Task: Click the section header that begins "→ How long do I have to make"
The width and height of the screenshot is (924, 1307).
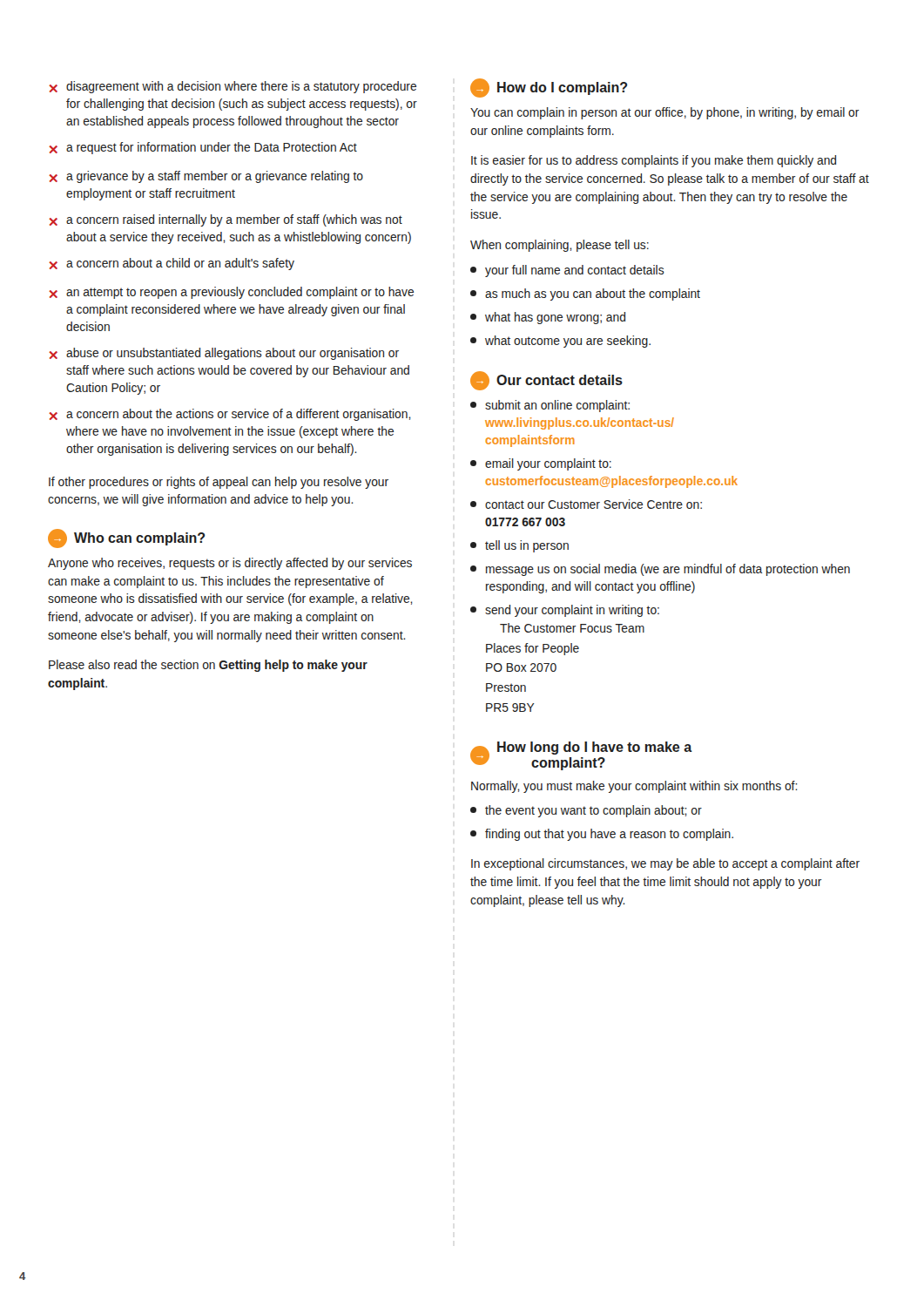Action: click(581, 755)
